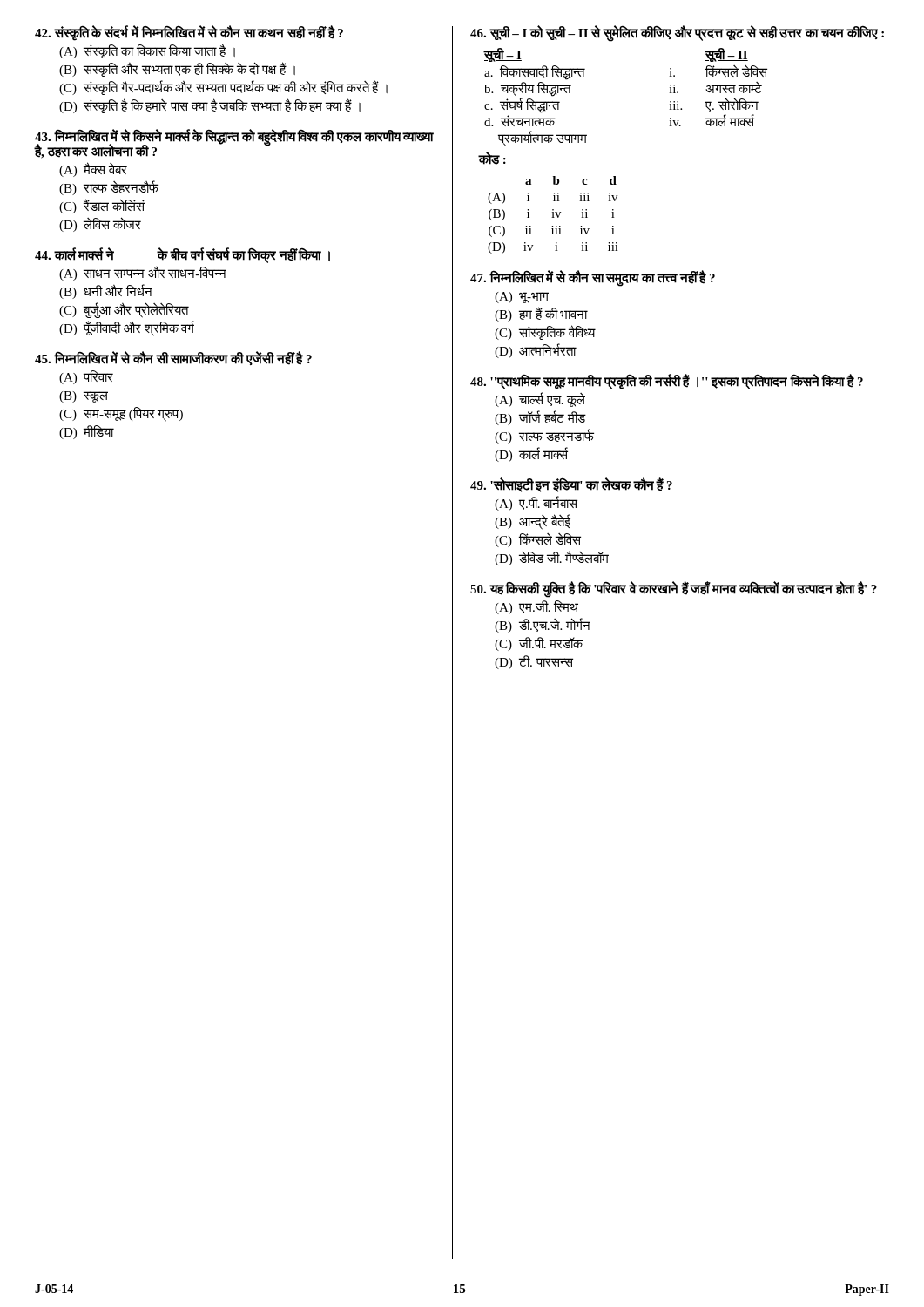This screenshot has width=924, height=1307.
Task: Find the text block starting "43. निम्नलिखित में"
Action: click(x=234, y=144)
